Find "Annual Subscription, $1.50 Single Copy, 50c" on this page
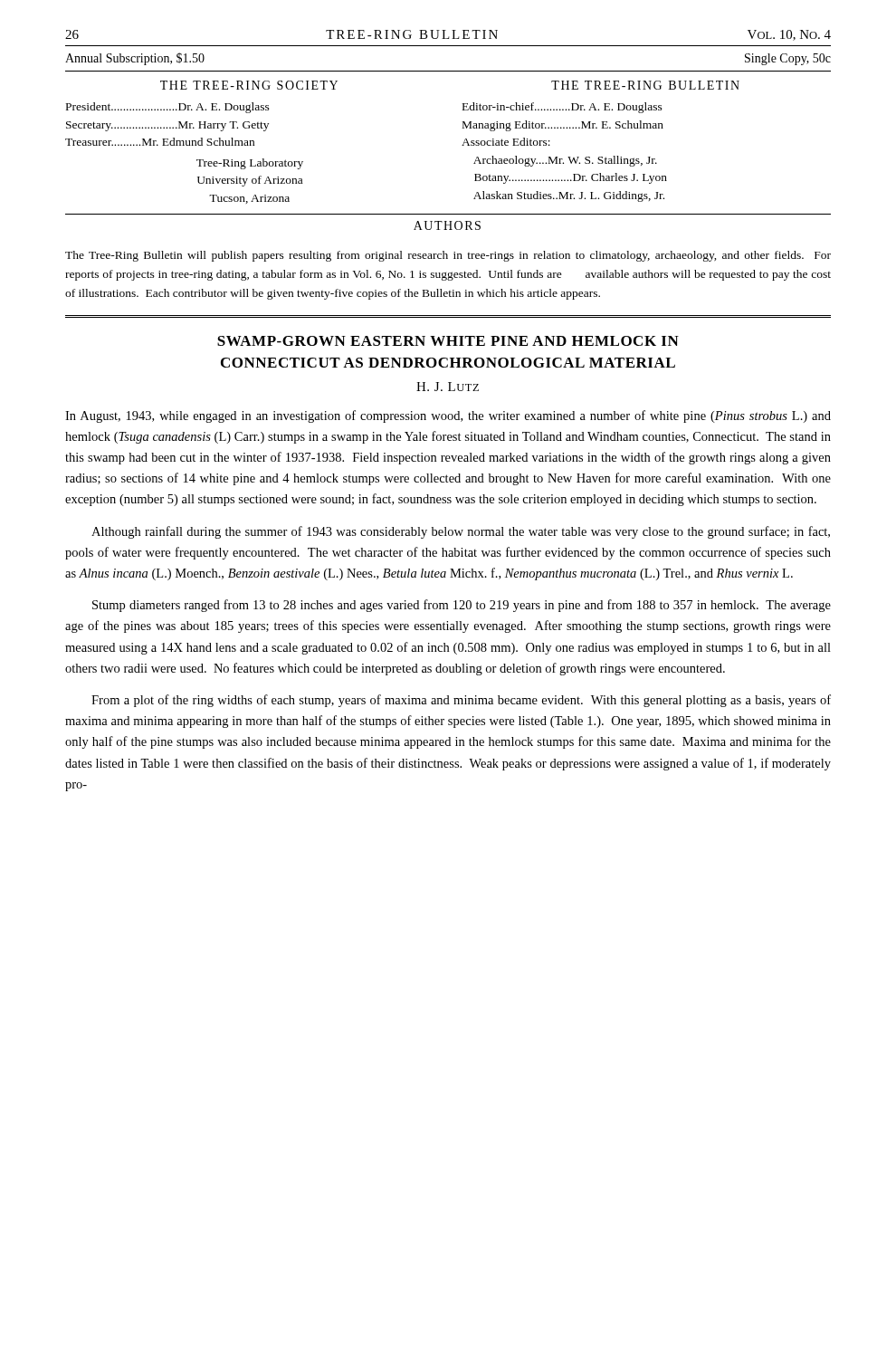The height and width of the screenshot is (1358, 896). point(448,59)
